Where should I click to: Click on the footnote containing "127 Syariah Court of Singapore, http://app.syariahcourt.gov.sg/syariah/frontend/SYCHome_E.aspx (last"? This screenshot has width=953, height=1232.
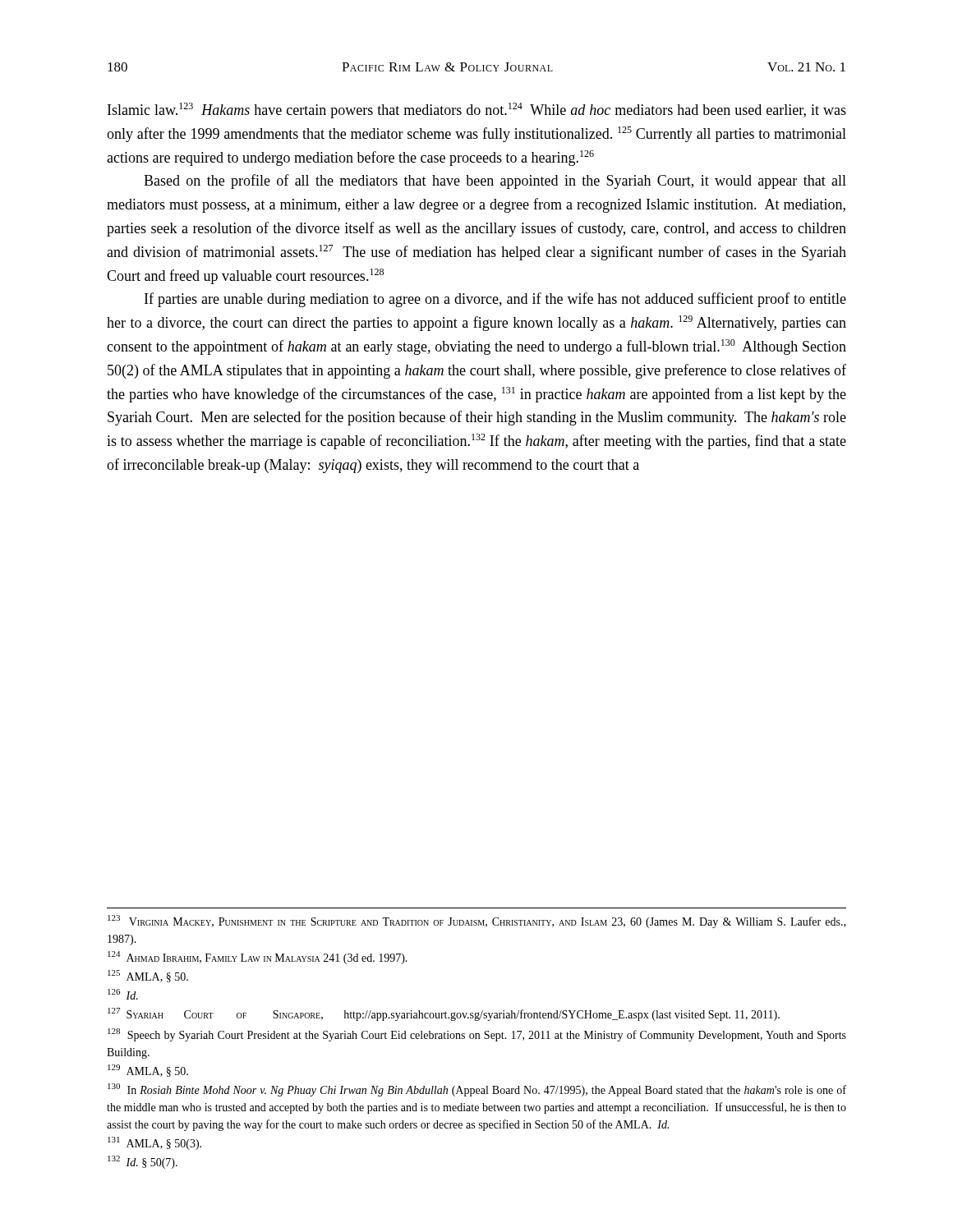(x=444, y=1014)
